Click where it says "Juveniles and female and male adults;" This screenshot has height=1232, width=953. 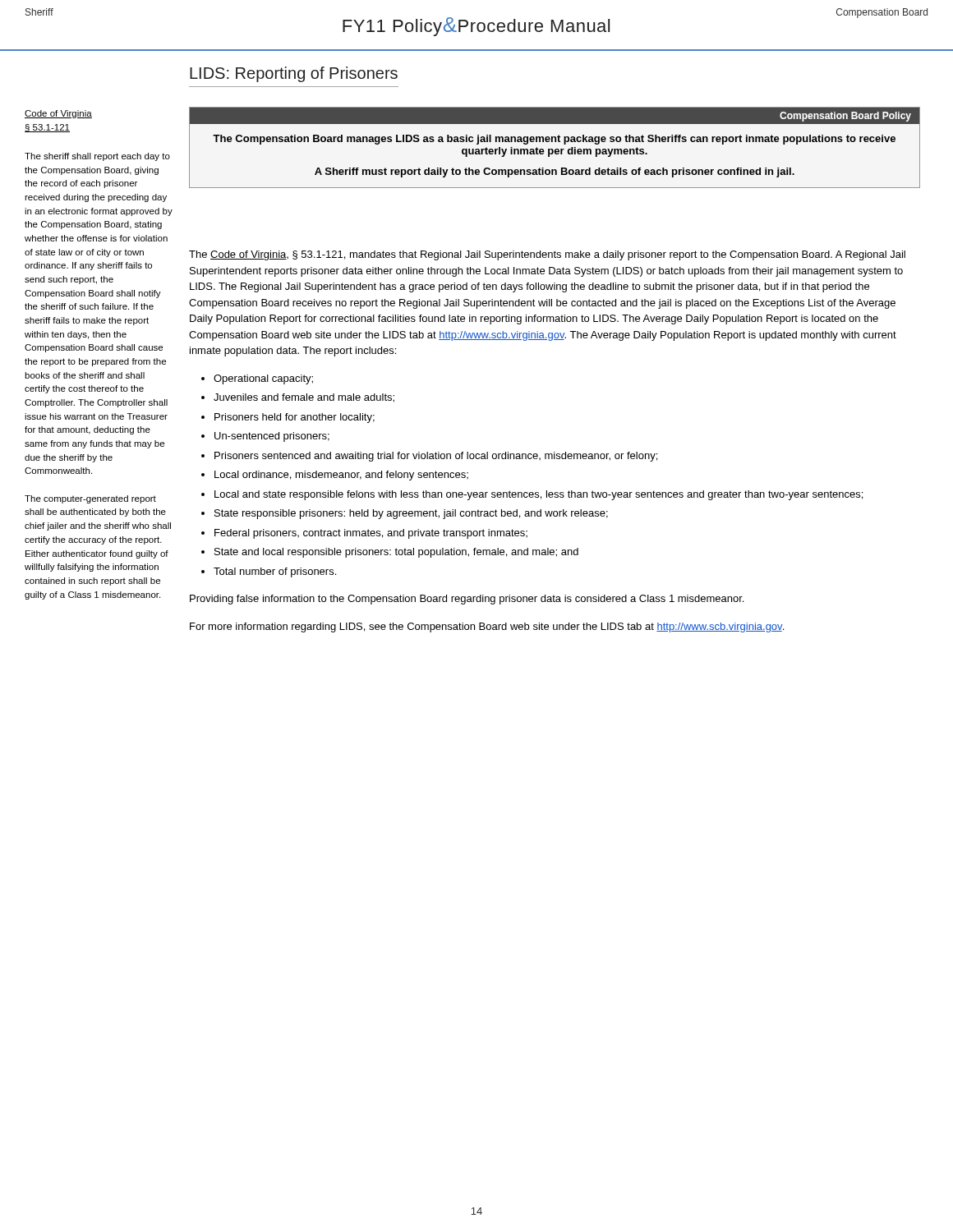(x=304, y=397)
